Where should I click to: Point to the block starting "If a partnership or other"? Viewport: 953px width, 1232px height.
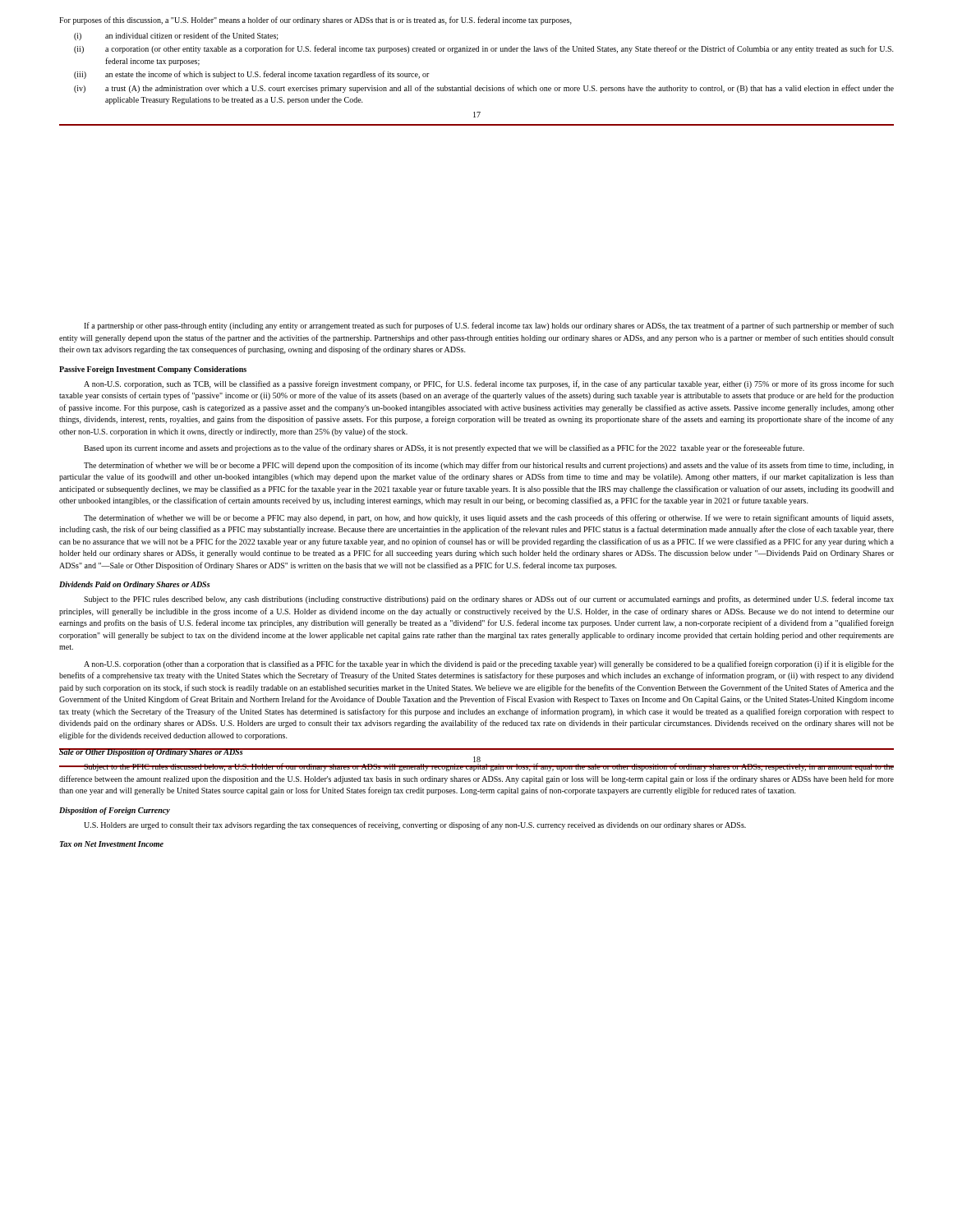476,338
